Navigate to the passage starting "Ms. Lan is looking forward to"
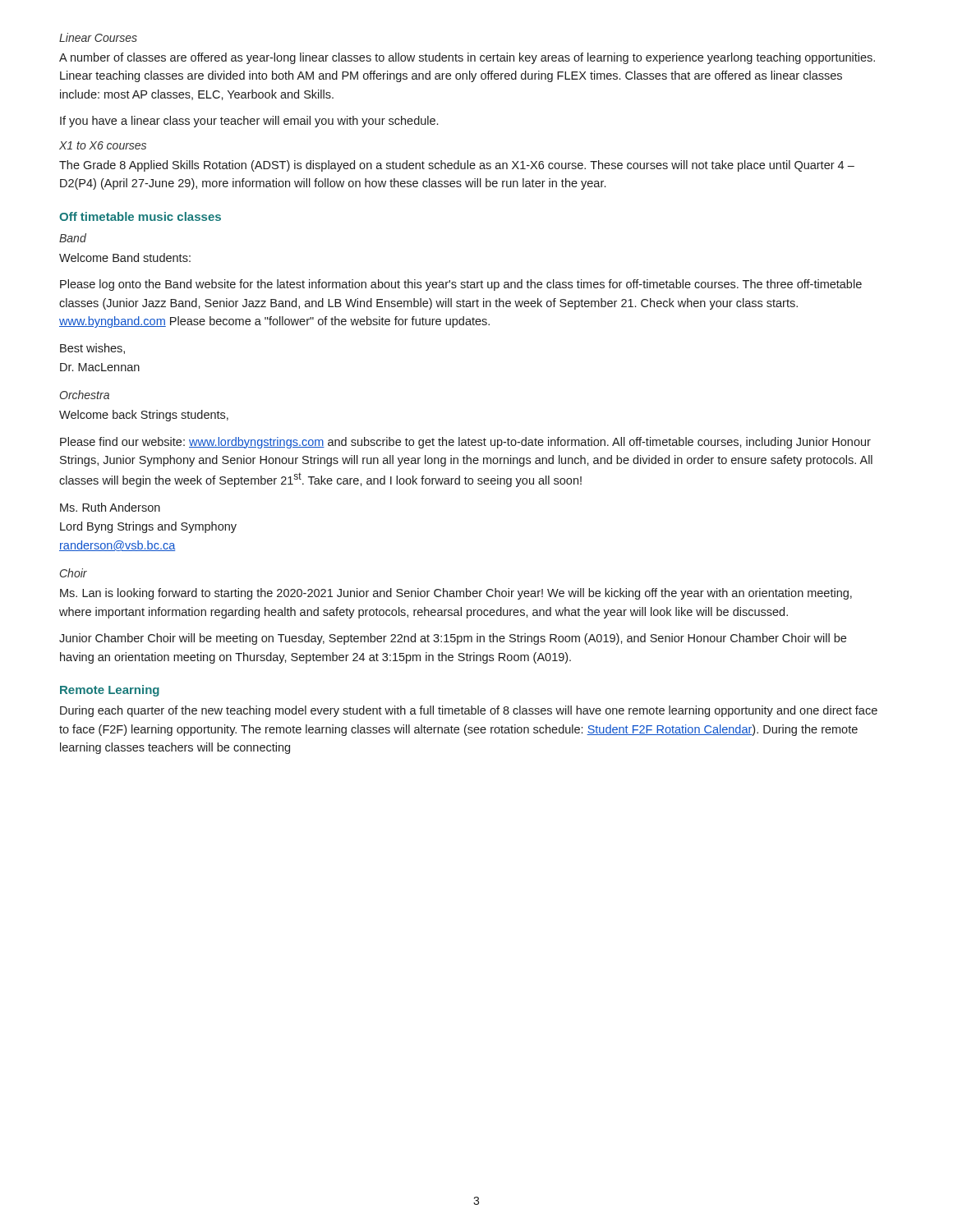Image resolution: width=953 pixels, height=1232 pixels. pyautogui.click(x=469, y=603)
